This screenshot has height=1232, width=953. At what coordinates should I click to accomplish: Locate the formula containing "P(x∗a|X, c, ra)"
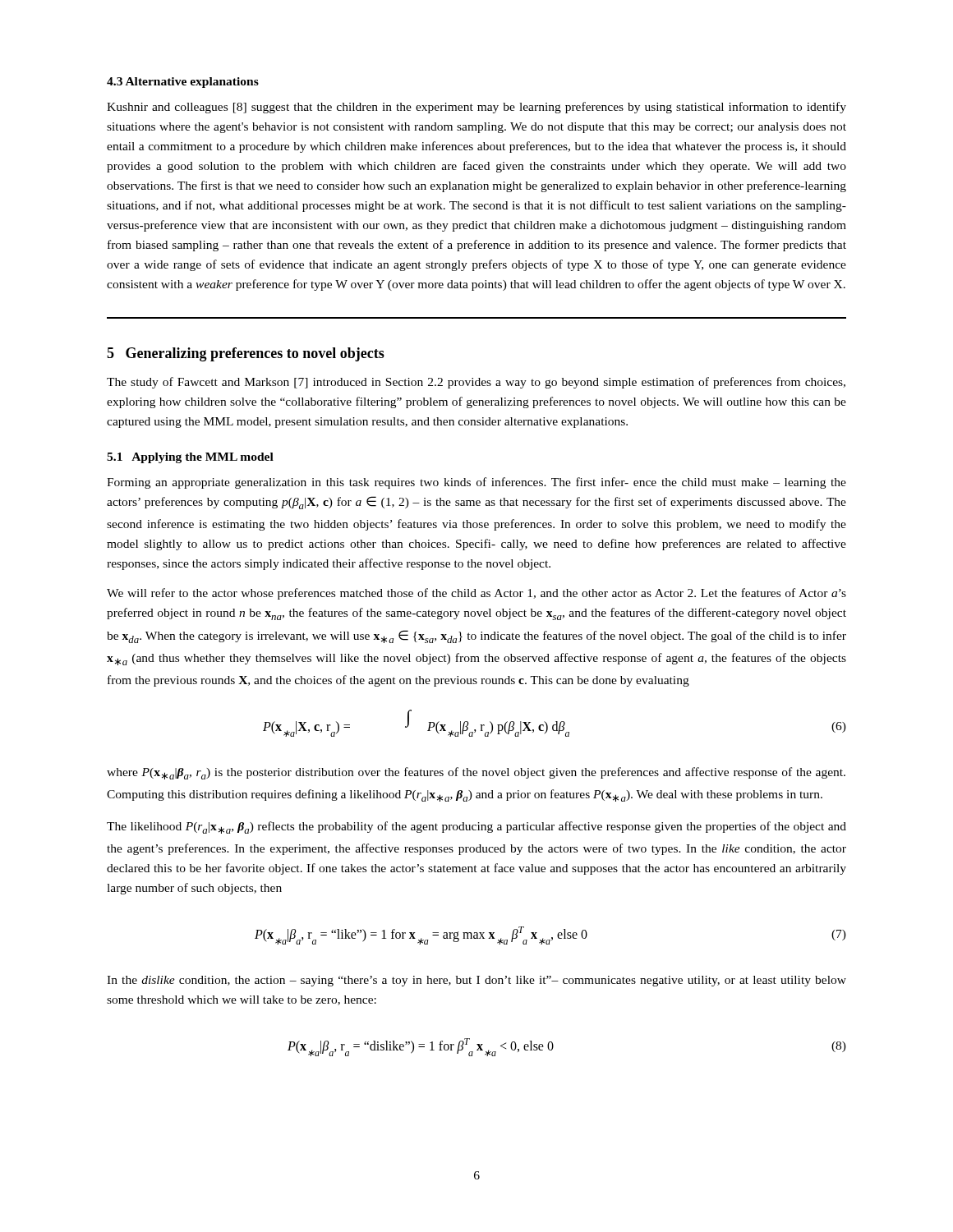click(550, 726)
